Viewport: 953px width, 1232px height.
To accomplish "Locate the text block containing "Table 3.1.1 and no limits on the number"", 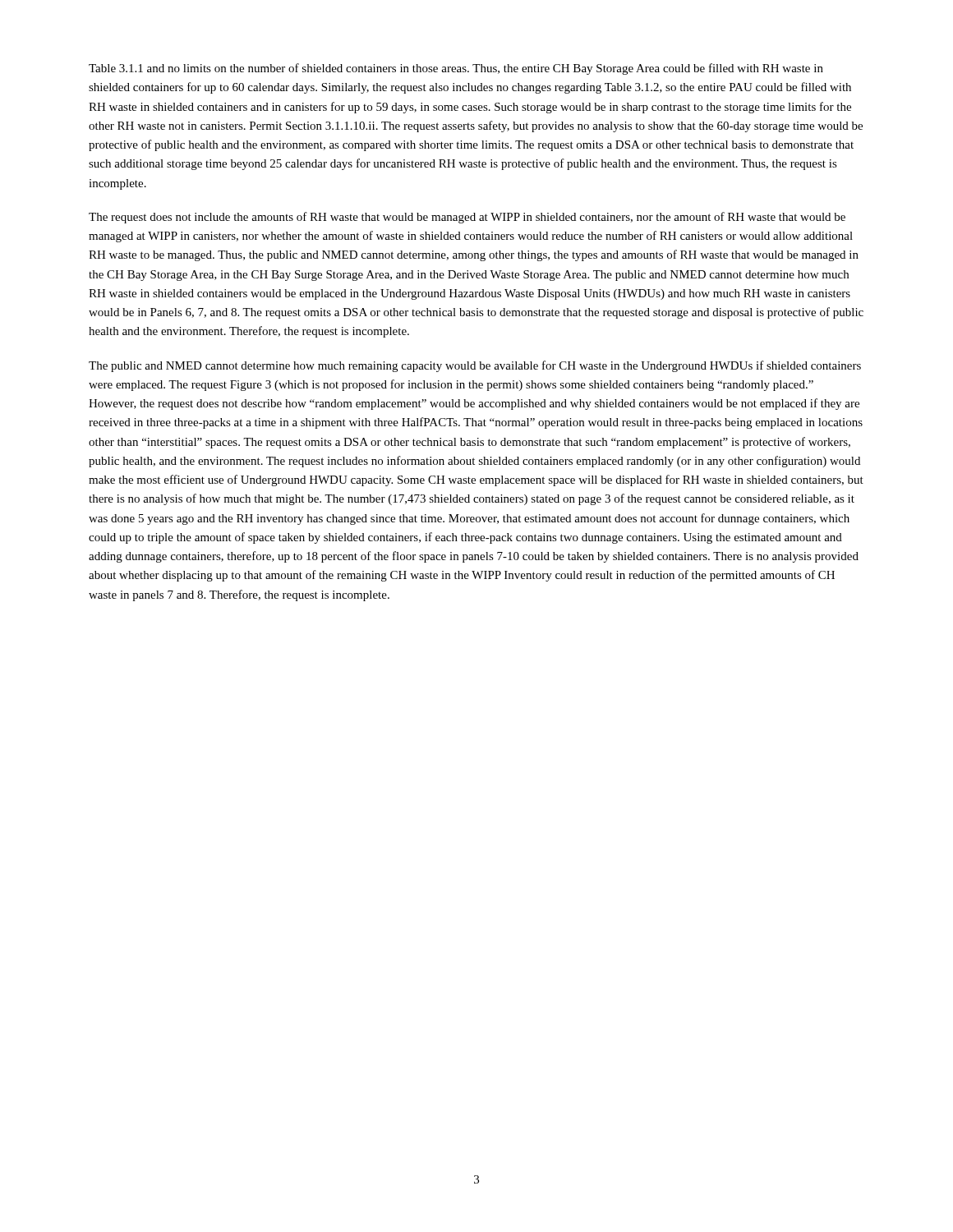I will tap(476, 125).
